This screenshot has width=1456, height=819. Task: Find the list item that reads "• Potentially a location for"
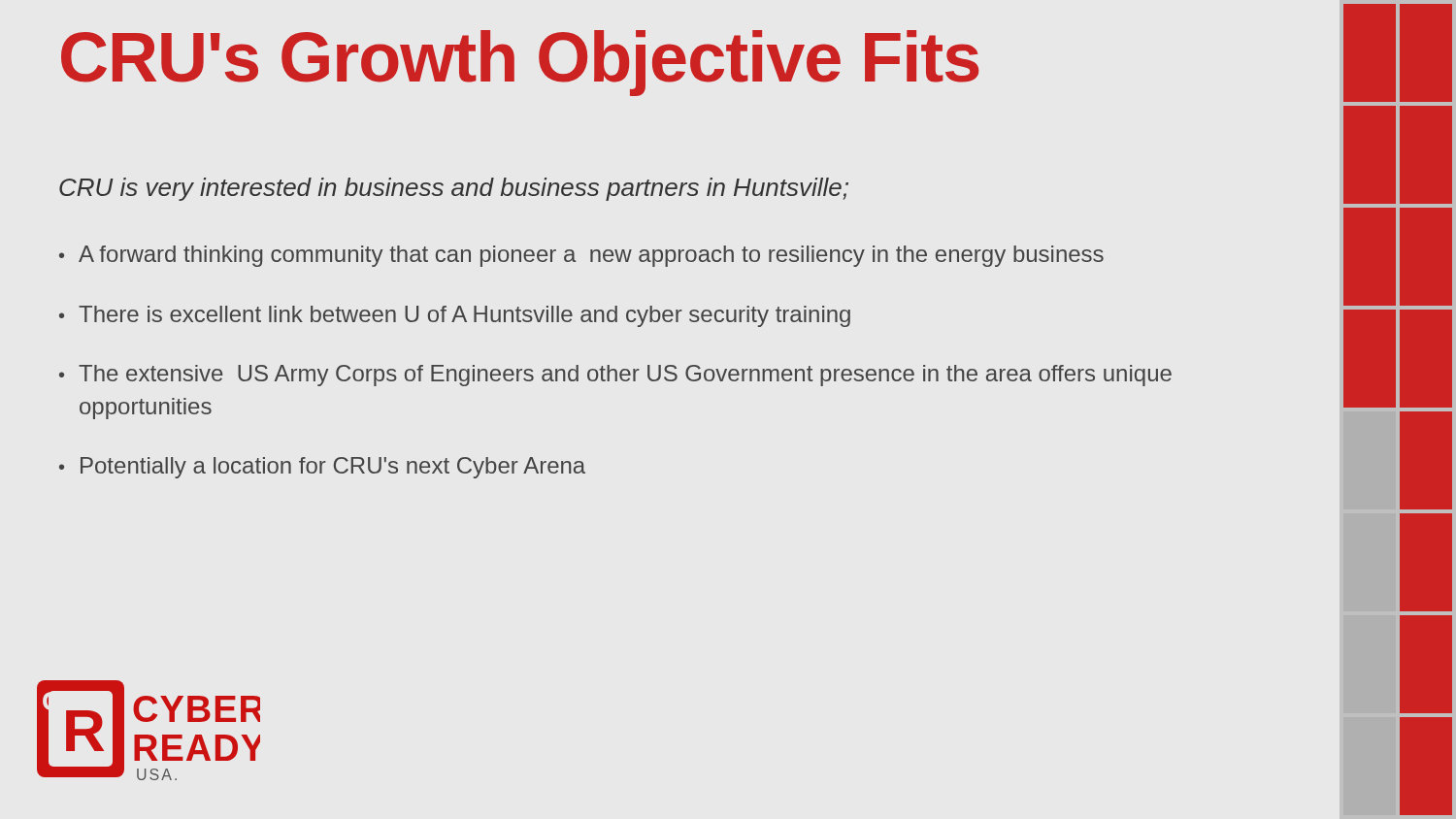[322, 468]
